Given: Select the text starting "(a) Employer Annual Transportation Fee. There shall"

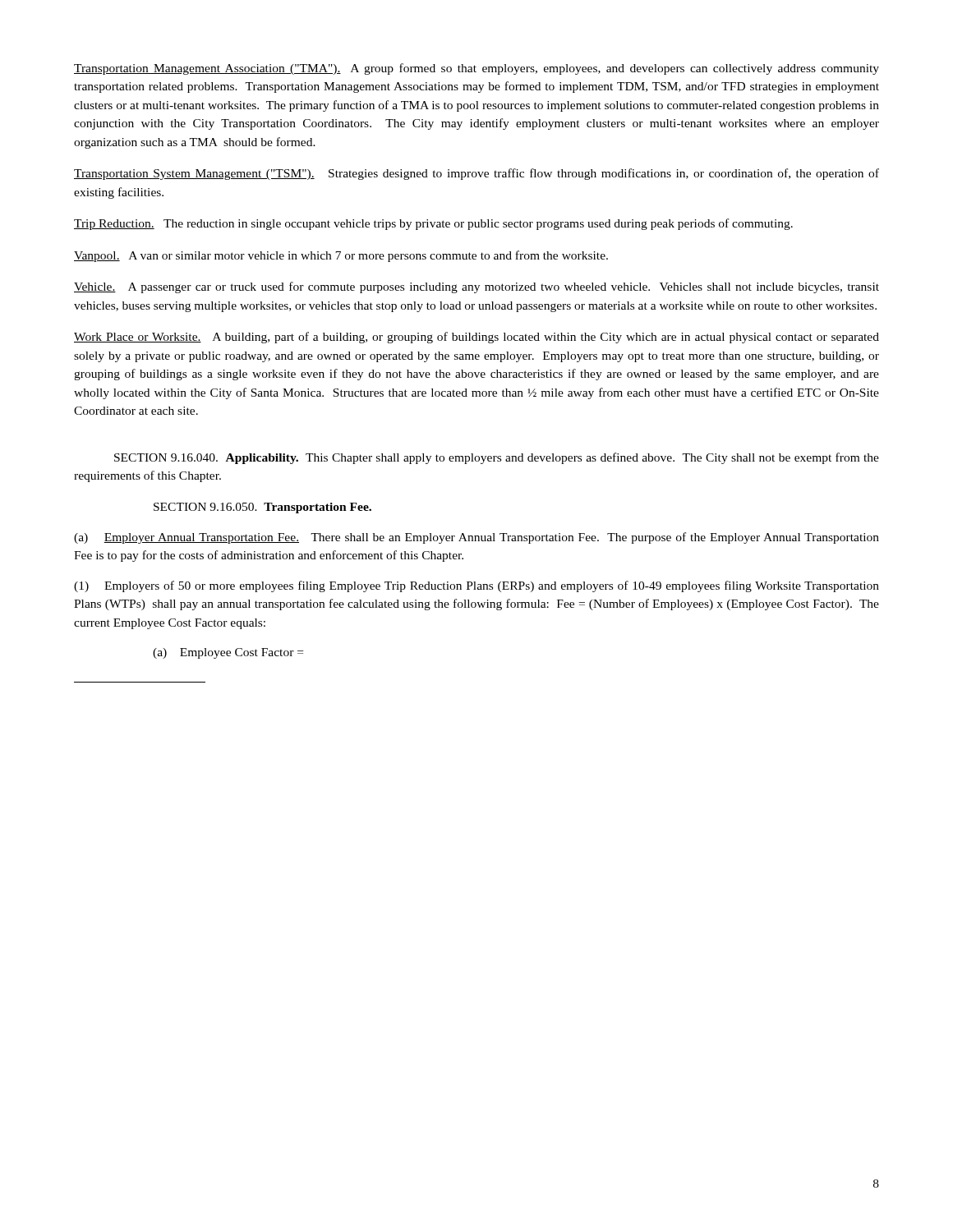Looking at the screenshot, I should click(476, 546).
